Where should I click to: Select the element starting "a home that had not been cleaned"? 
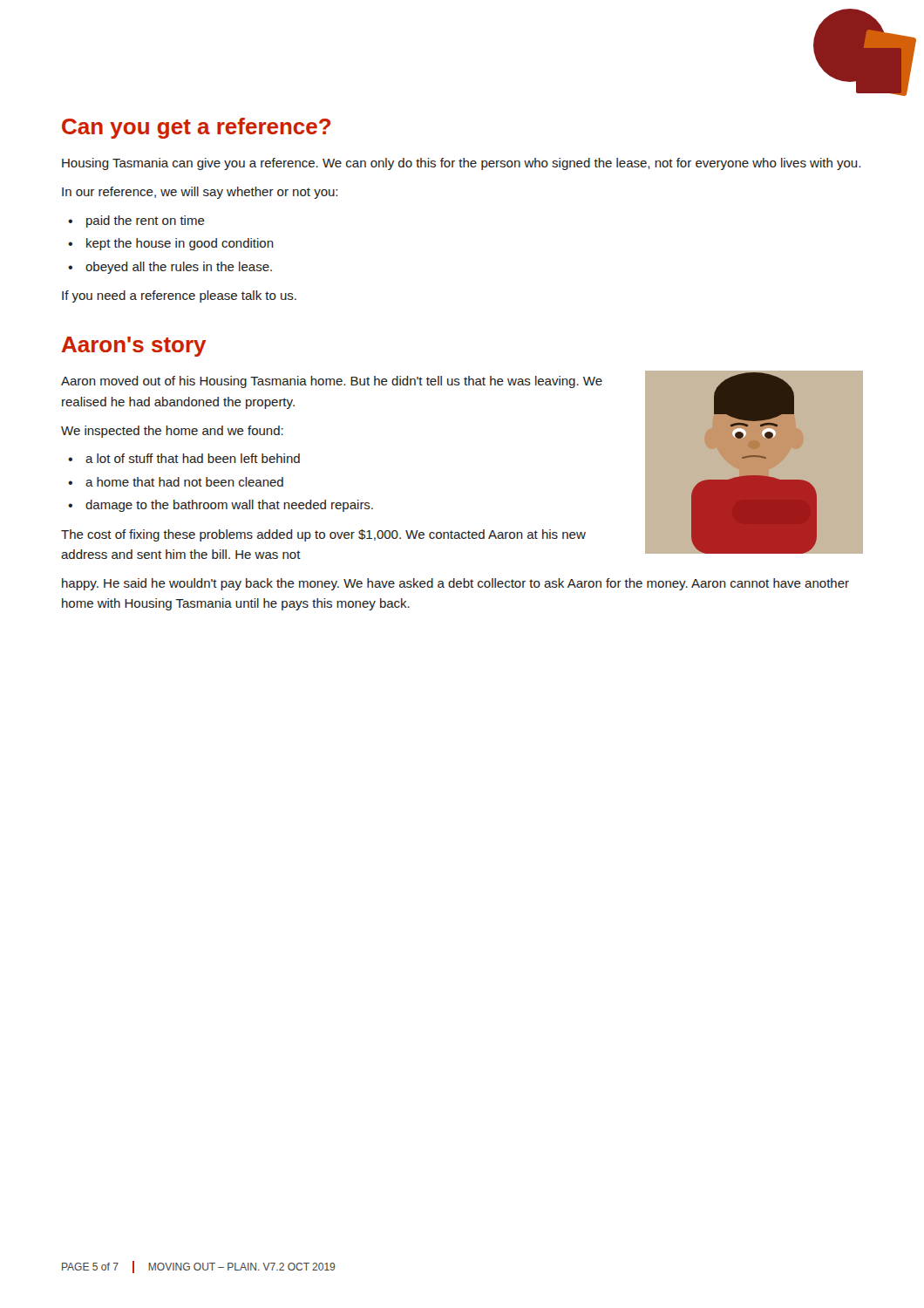tap(185, 481)
